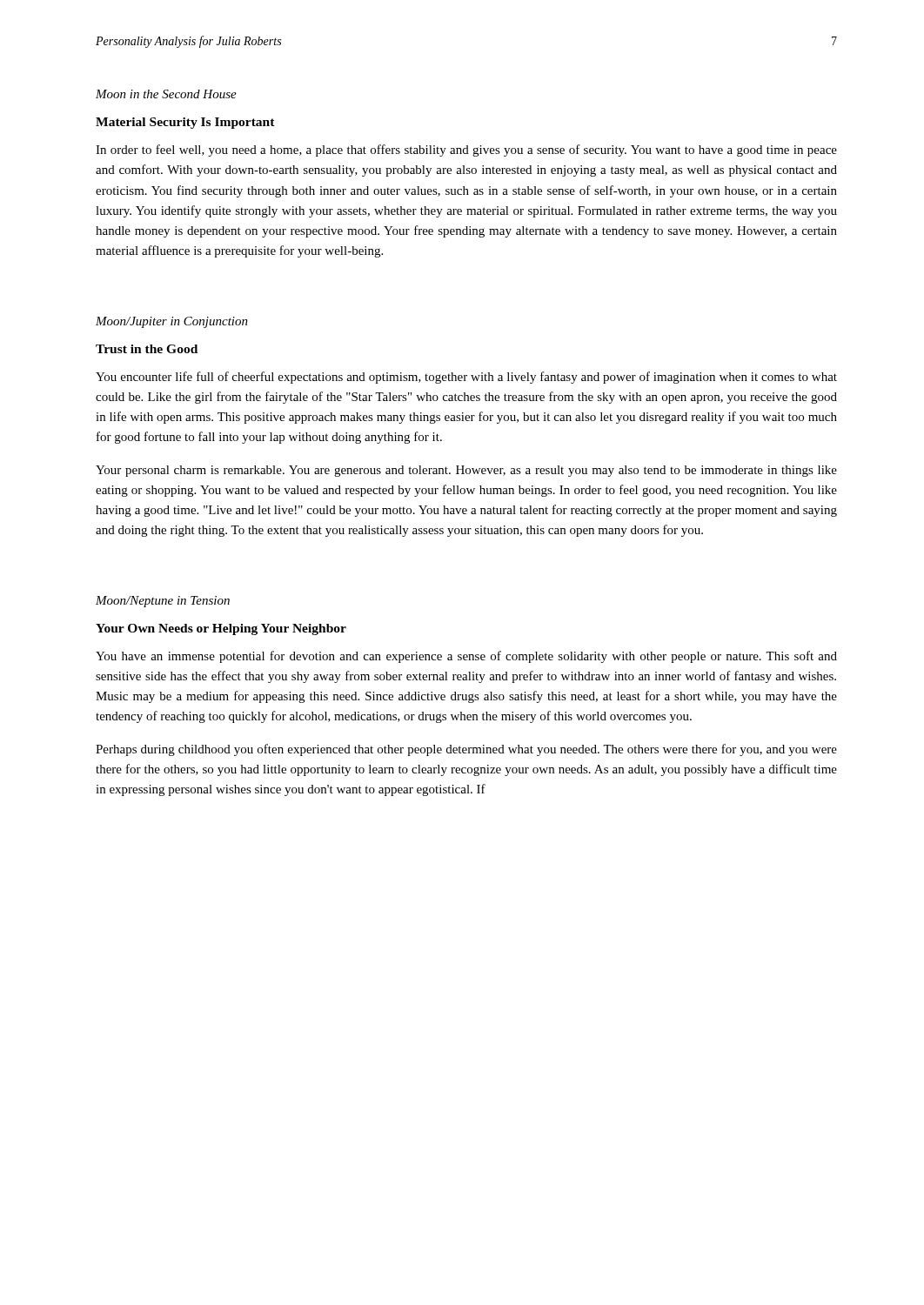Locate the block of text that opens with "In order to feel well,"
Screen dimensions: 1305x924
[466, 200]
